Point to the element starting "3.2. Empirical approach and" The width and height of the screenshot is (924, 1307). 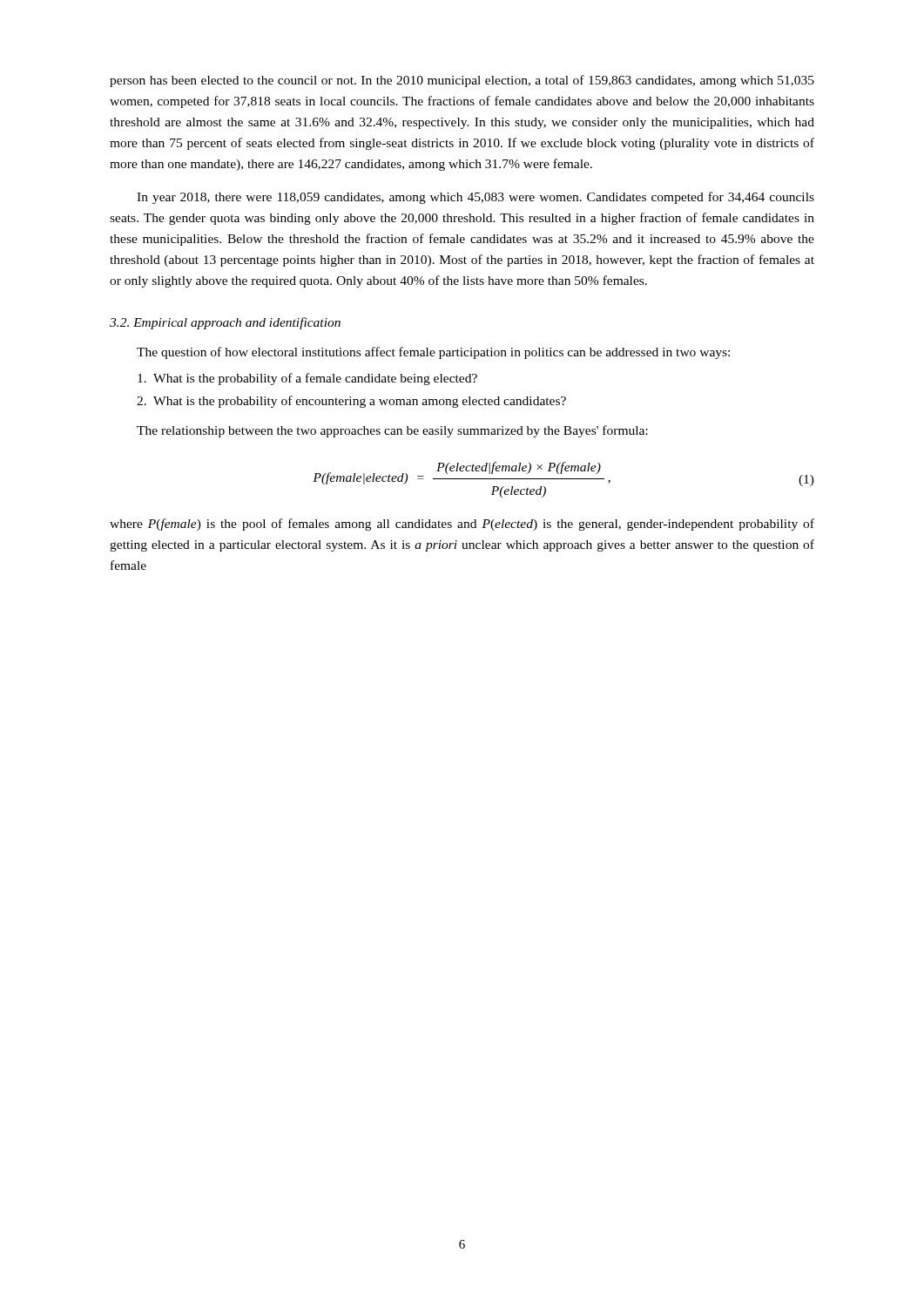[x=225, y=322]
